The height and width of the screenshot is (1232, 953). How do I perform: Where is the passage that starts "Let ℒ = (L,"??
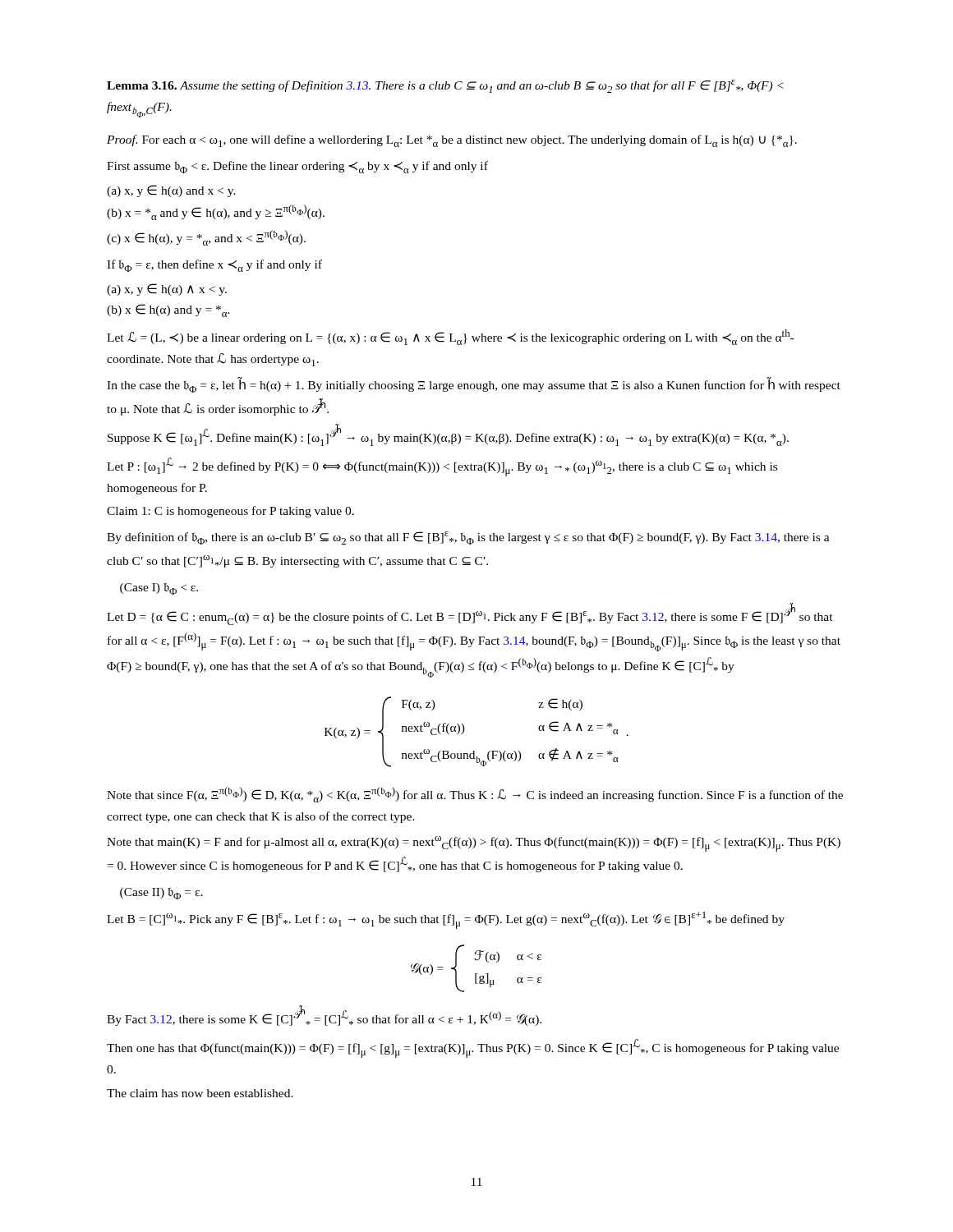tap(476, 349)
